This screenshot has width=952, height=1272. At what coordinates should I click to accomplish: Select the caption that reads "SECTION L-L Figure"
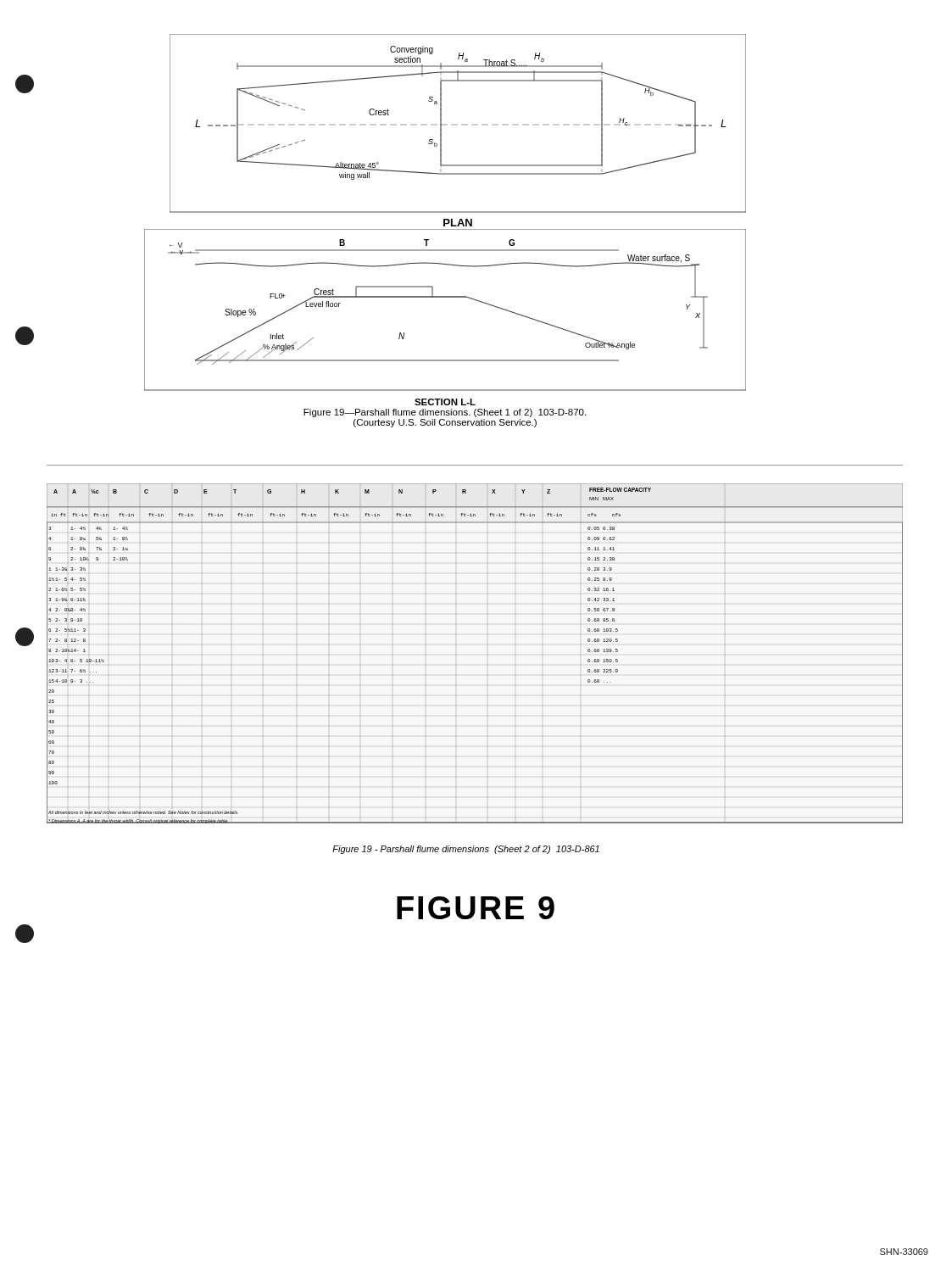pos(445,412)
